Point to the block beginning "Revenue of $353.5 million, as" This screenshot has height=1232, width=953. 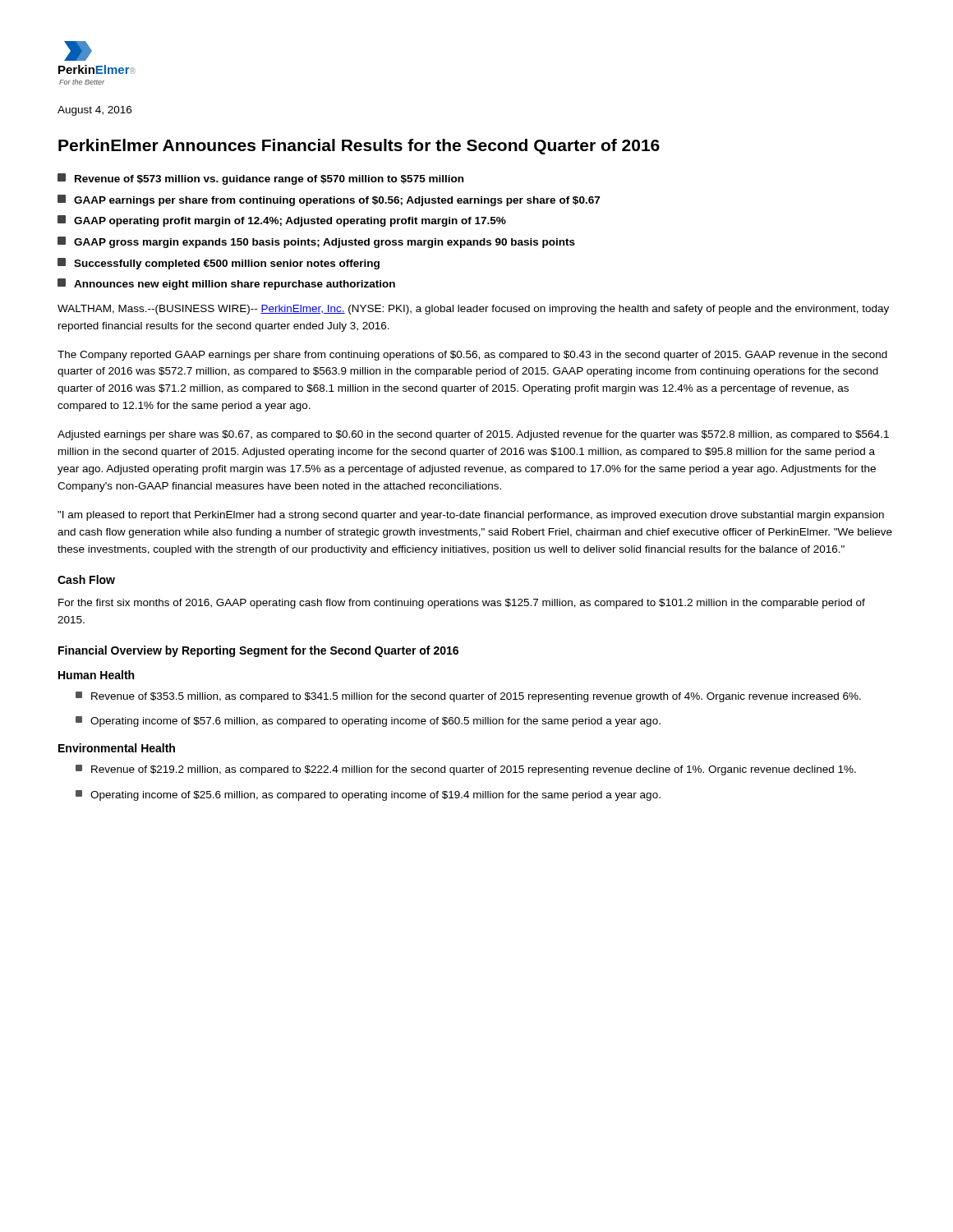pos(486,696)
